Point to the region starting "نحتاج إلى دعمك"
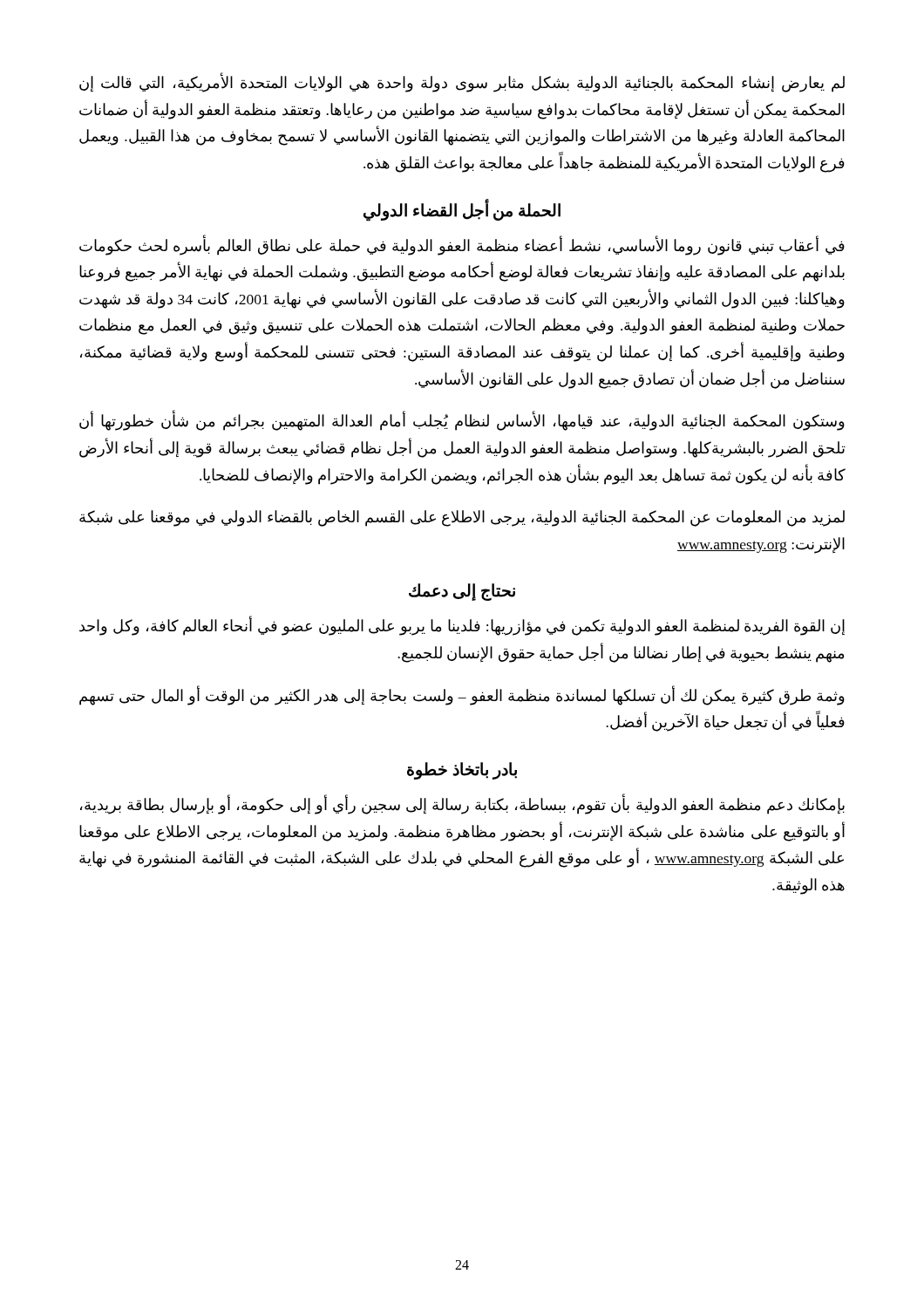The image size is (924, 1308). pos(462,592)
